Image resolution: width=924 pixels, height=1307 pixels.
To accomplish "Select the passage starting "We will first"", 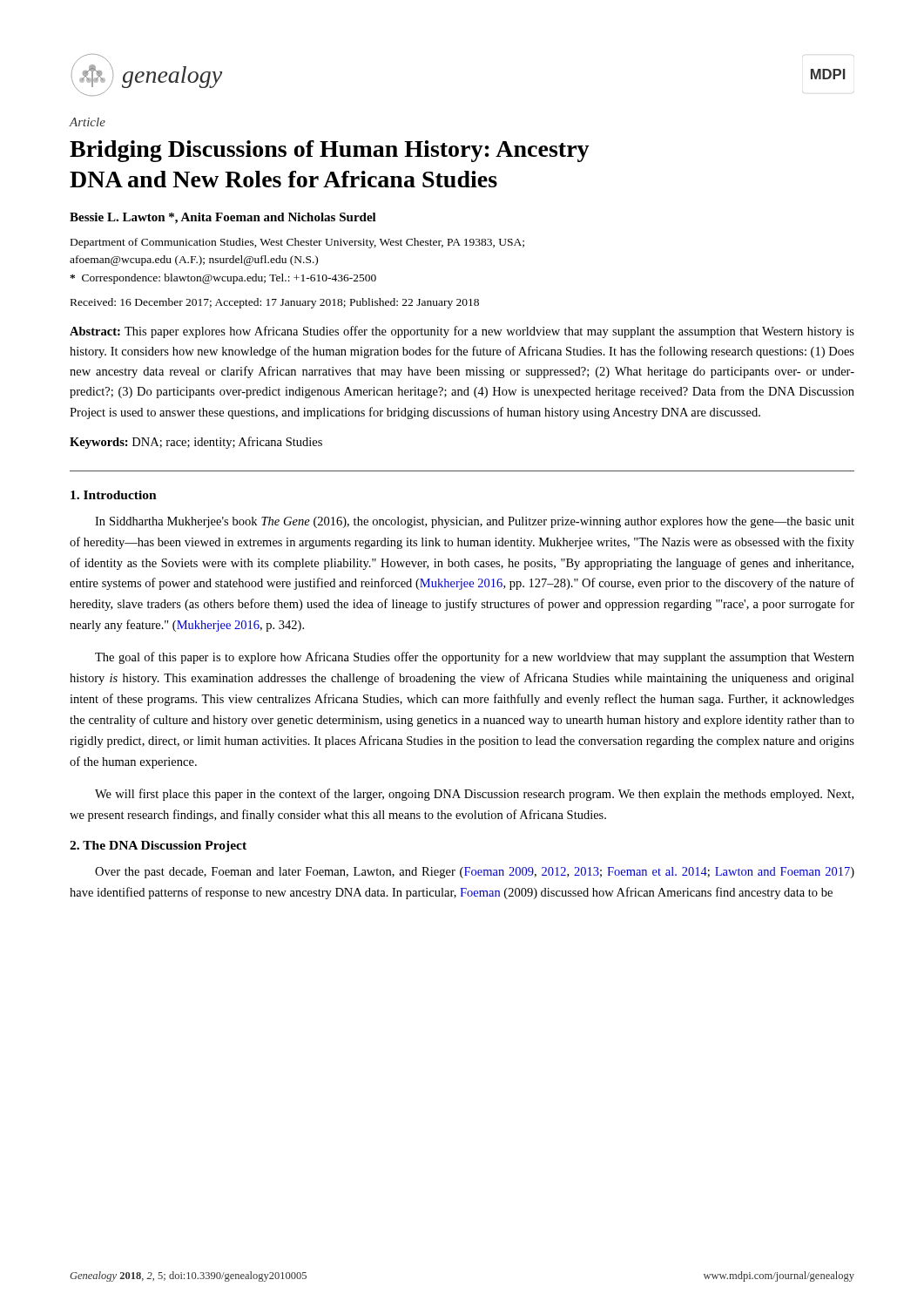I will tap(462, 804).
